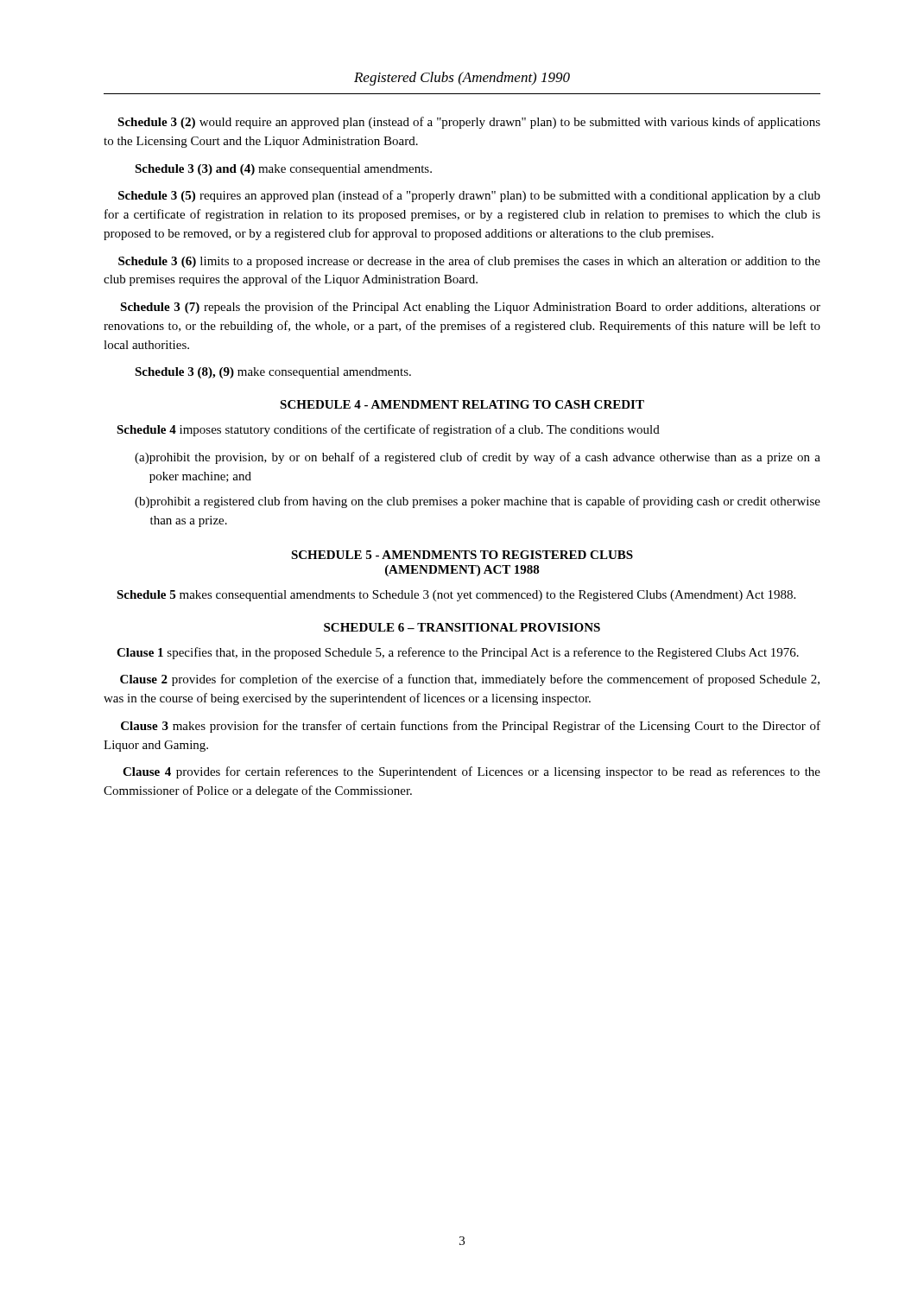Click the passage that begins "Schedule 3 (7) repeals the provision"
This screenshot has width=924, height=1296.
(462, 325)
